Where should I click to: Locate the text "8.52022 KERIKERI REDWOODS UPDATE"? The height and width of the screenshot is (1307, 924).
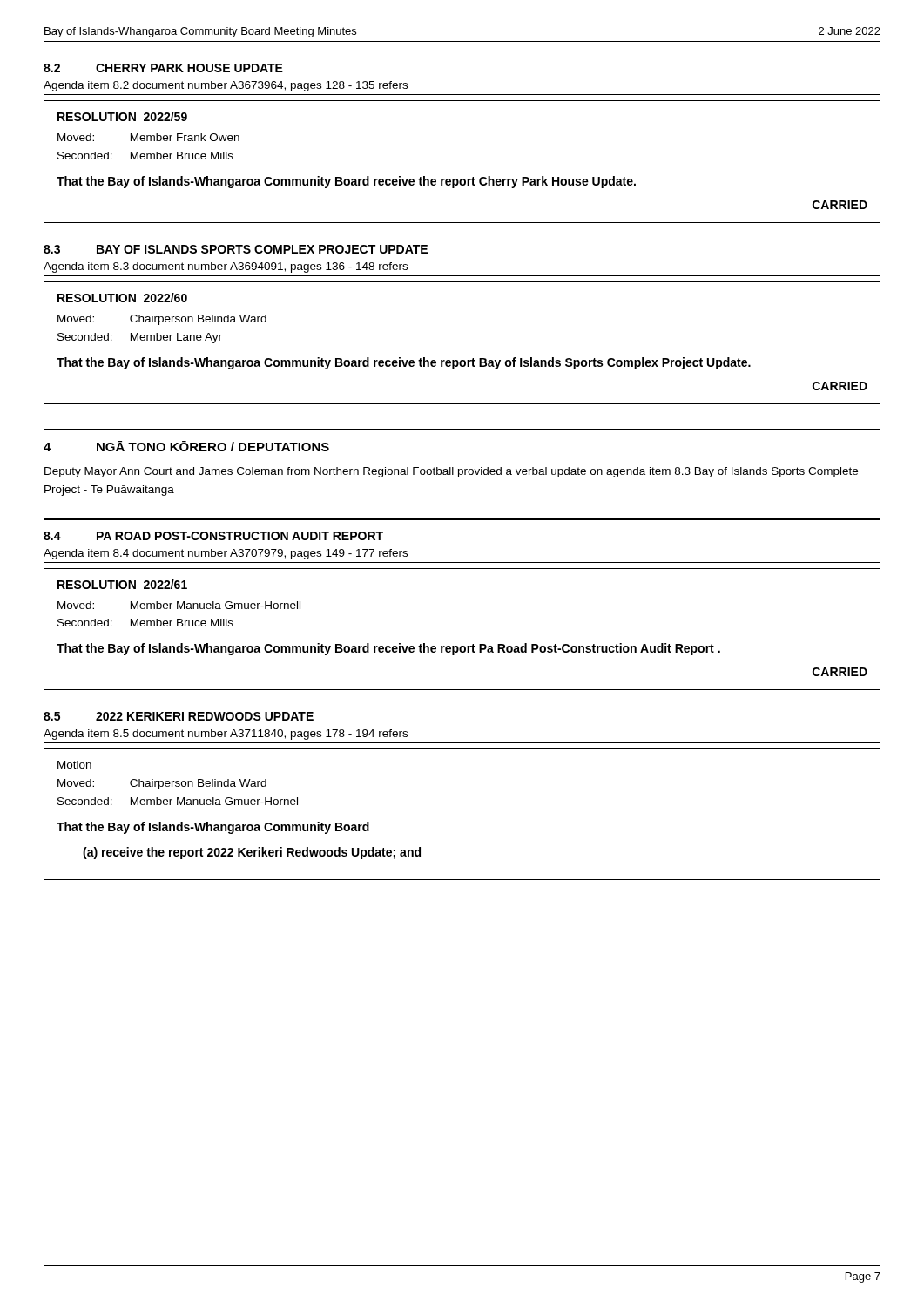(179, 717)
